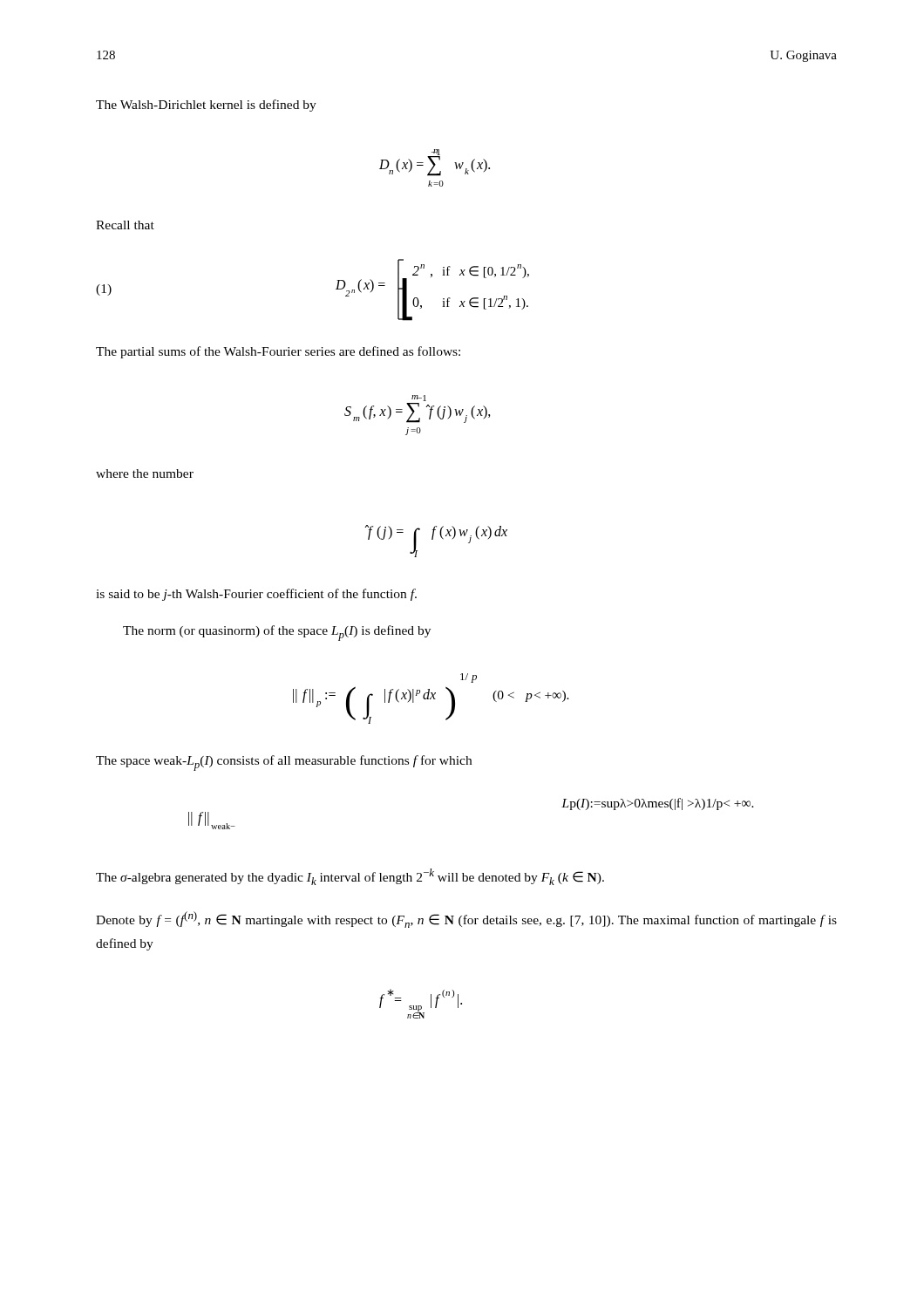Click on the formula that reads "|| f || p := ( ∫ I"
This screenshot has height=1308, width=924.
466,697
